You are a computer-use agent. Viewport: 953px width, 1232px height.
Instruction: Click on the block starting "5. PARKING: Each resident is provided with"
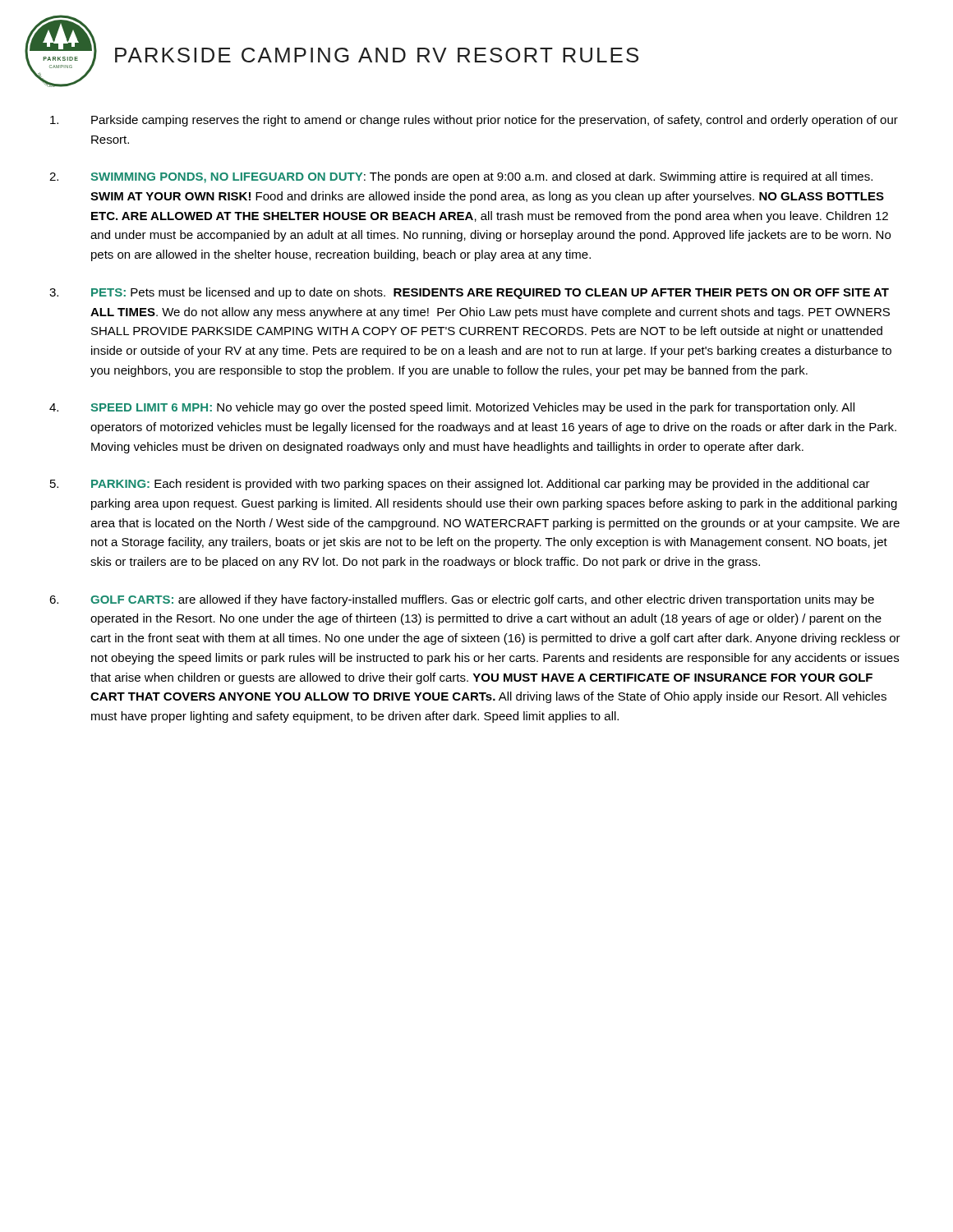(476, 523)
